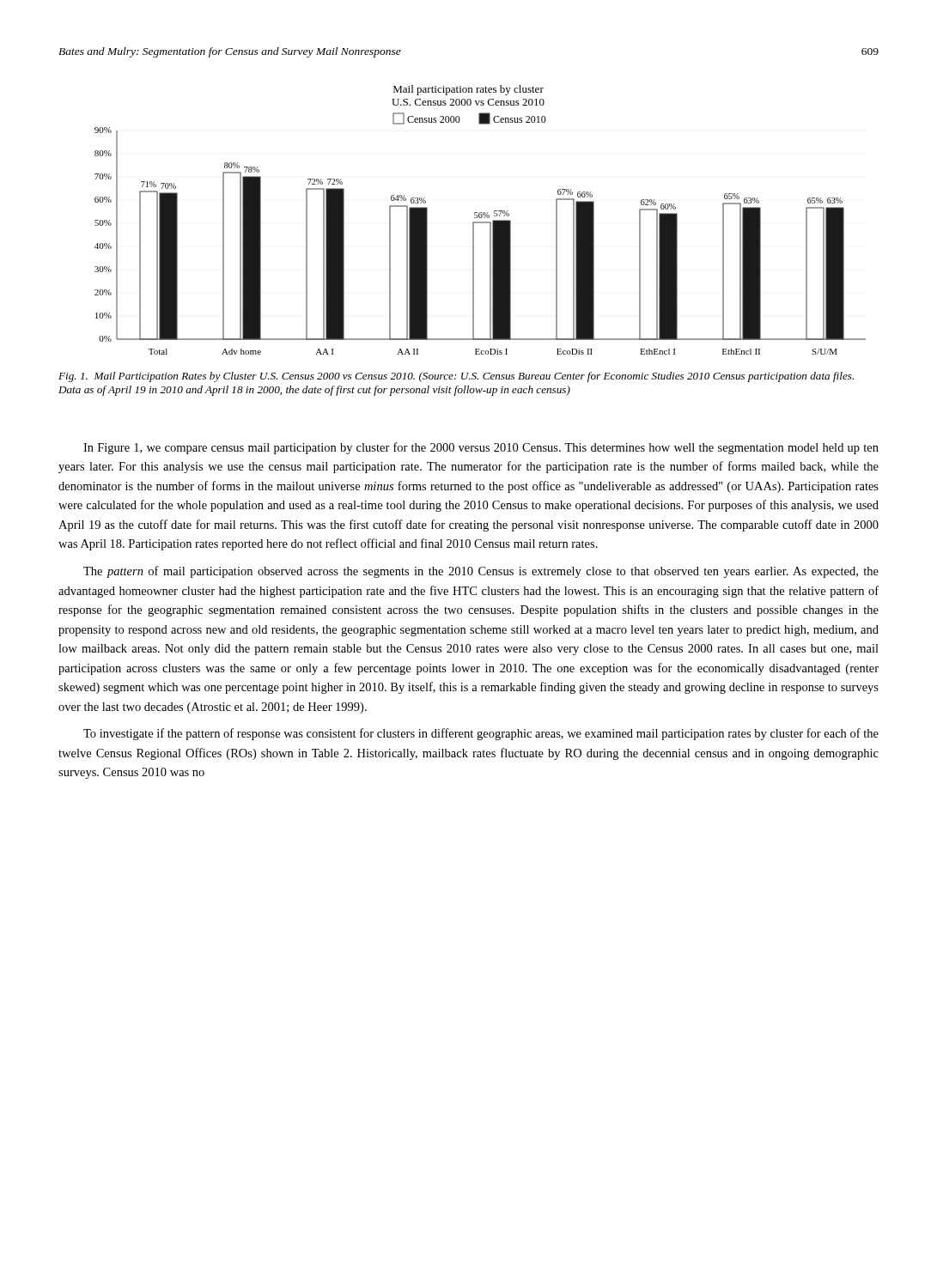Locate the element starting "Fig. 1. Mail Participation Rates"
937x1288 pixels.
pyautogui.click(x=457, y=383)
